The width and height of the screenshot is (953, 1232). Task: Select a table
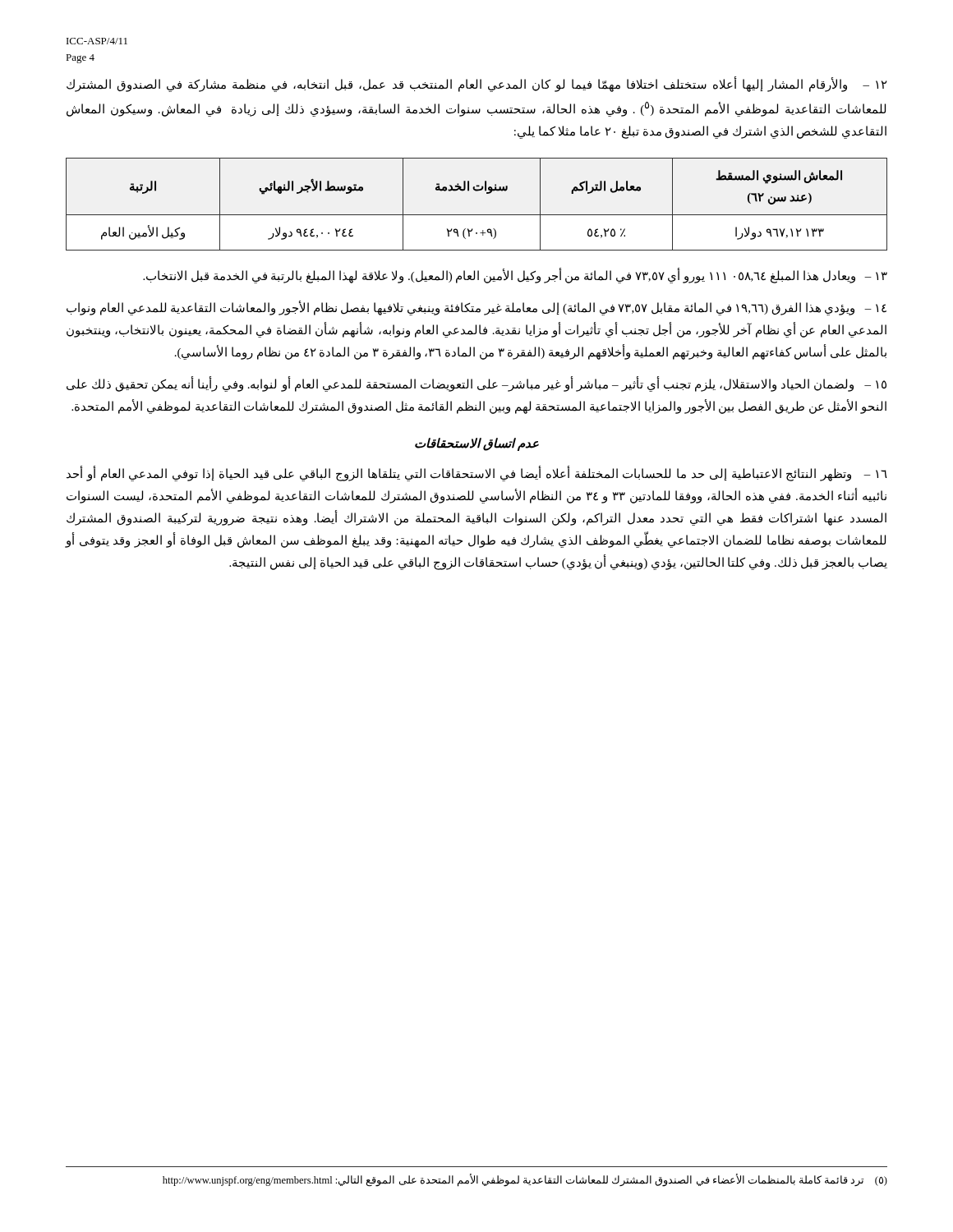tap(476, 204)
